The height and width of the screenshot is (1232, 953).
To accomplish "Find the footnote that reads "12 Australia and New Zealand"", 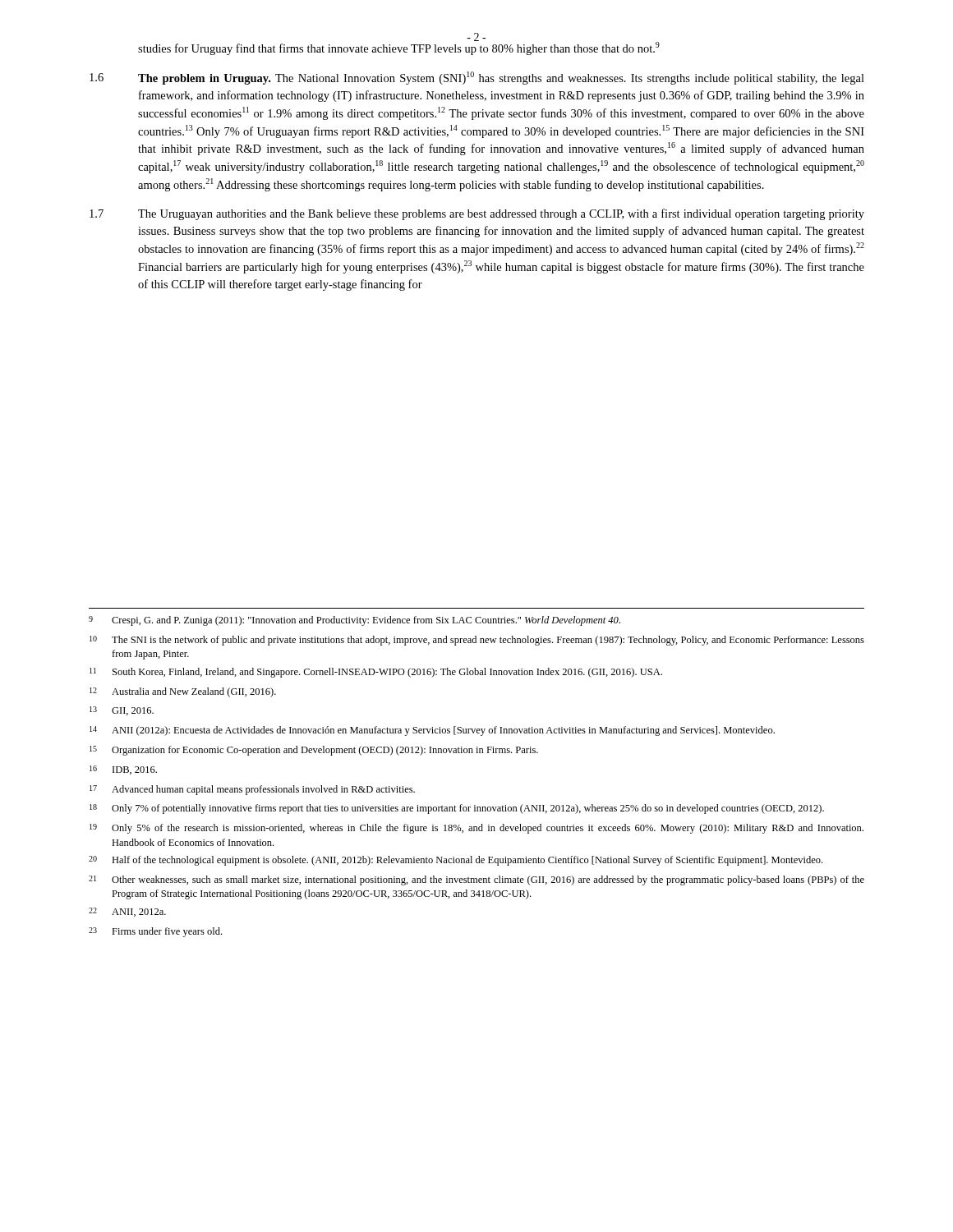I will click(183, 692).
